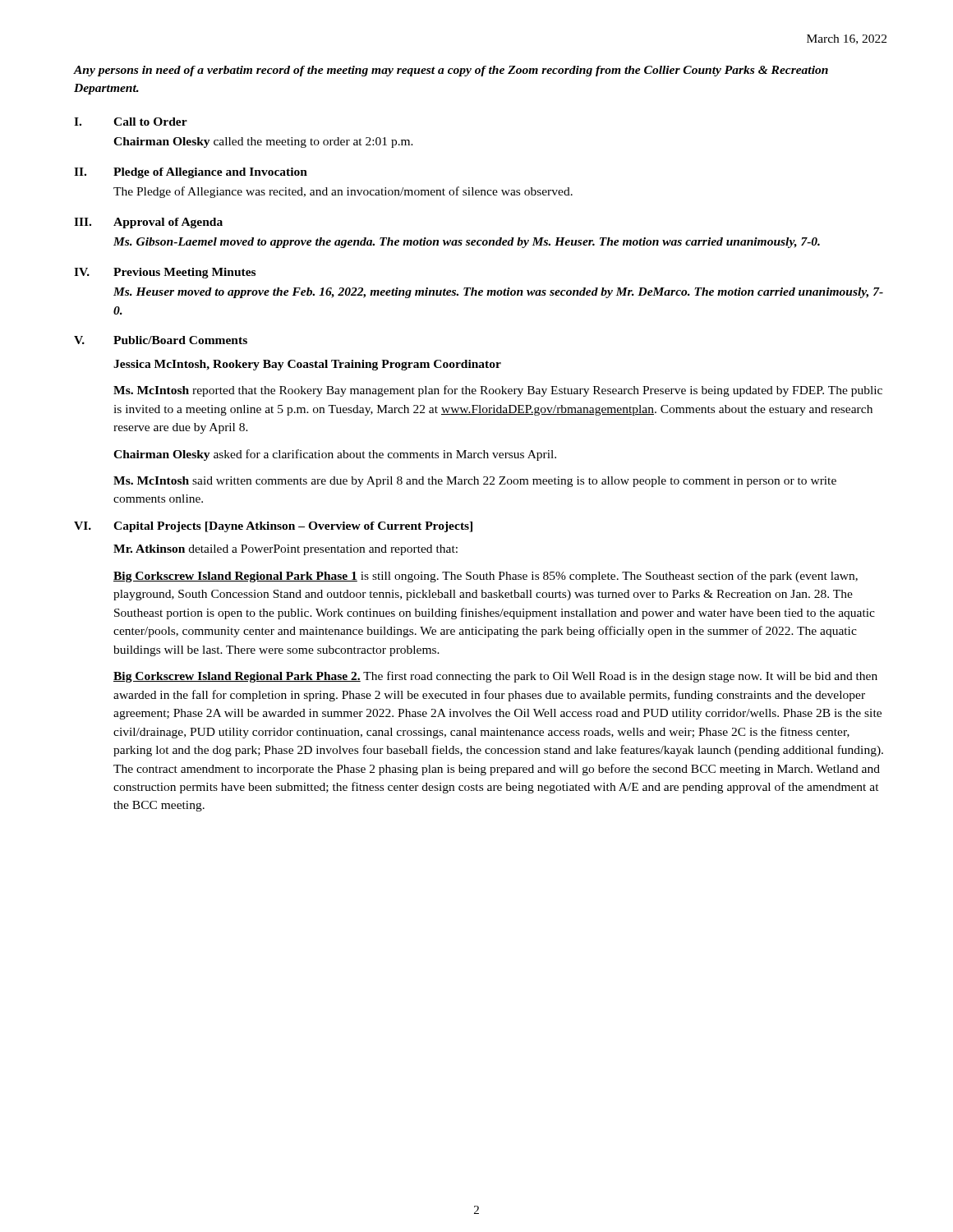Find the block starting "Ms. McIntosh reported that the"
The image size is (953, 1232).
[500, 409]
